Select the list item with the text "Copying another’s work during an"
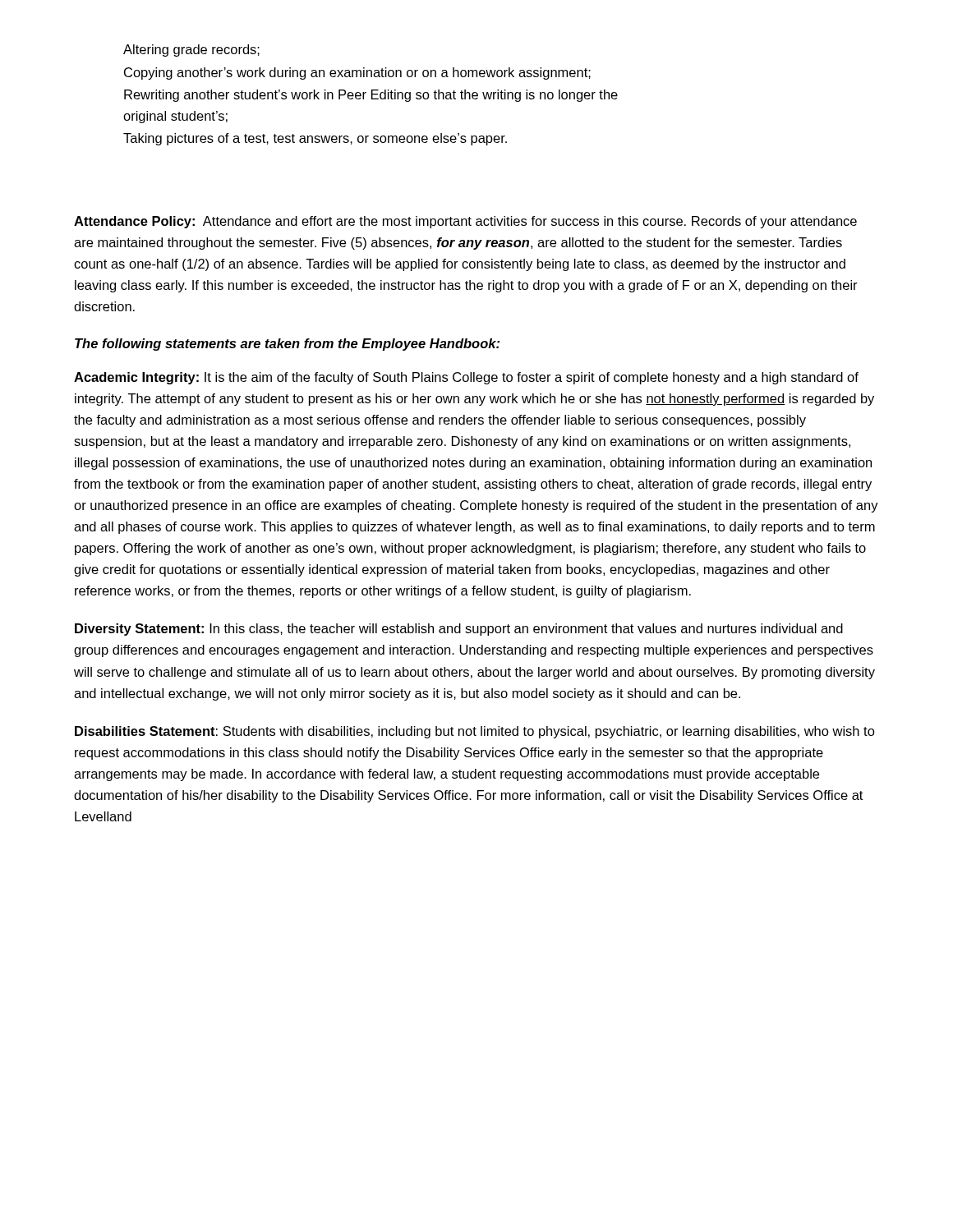Image resolution: width=953 pixels, height=1232 pixels. pyautogui.click(x=501, y=73)
